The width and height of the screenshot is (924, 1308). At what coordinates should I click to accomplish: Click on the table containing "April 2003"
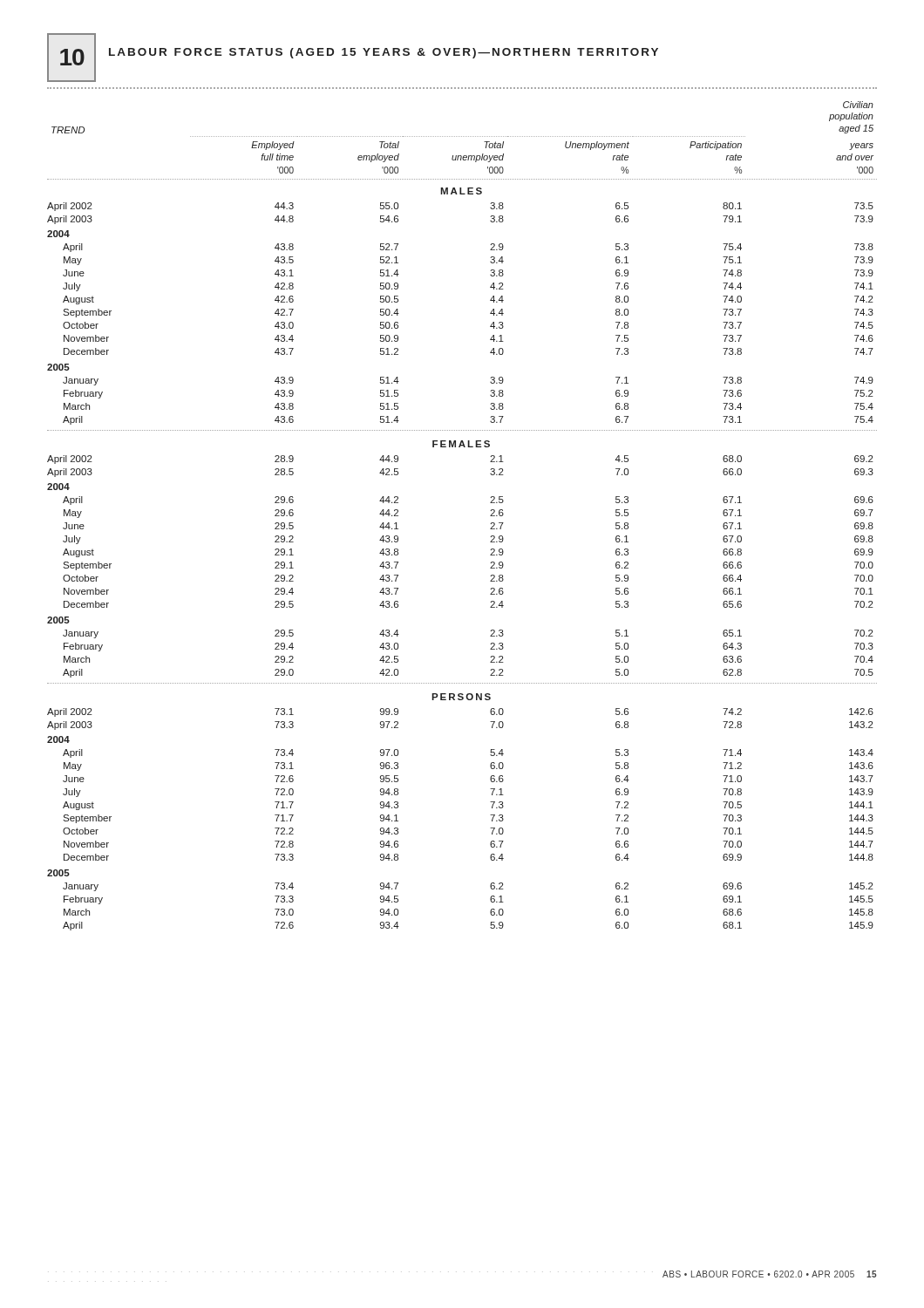pyautogui.click(x=462, y=515)
